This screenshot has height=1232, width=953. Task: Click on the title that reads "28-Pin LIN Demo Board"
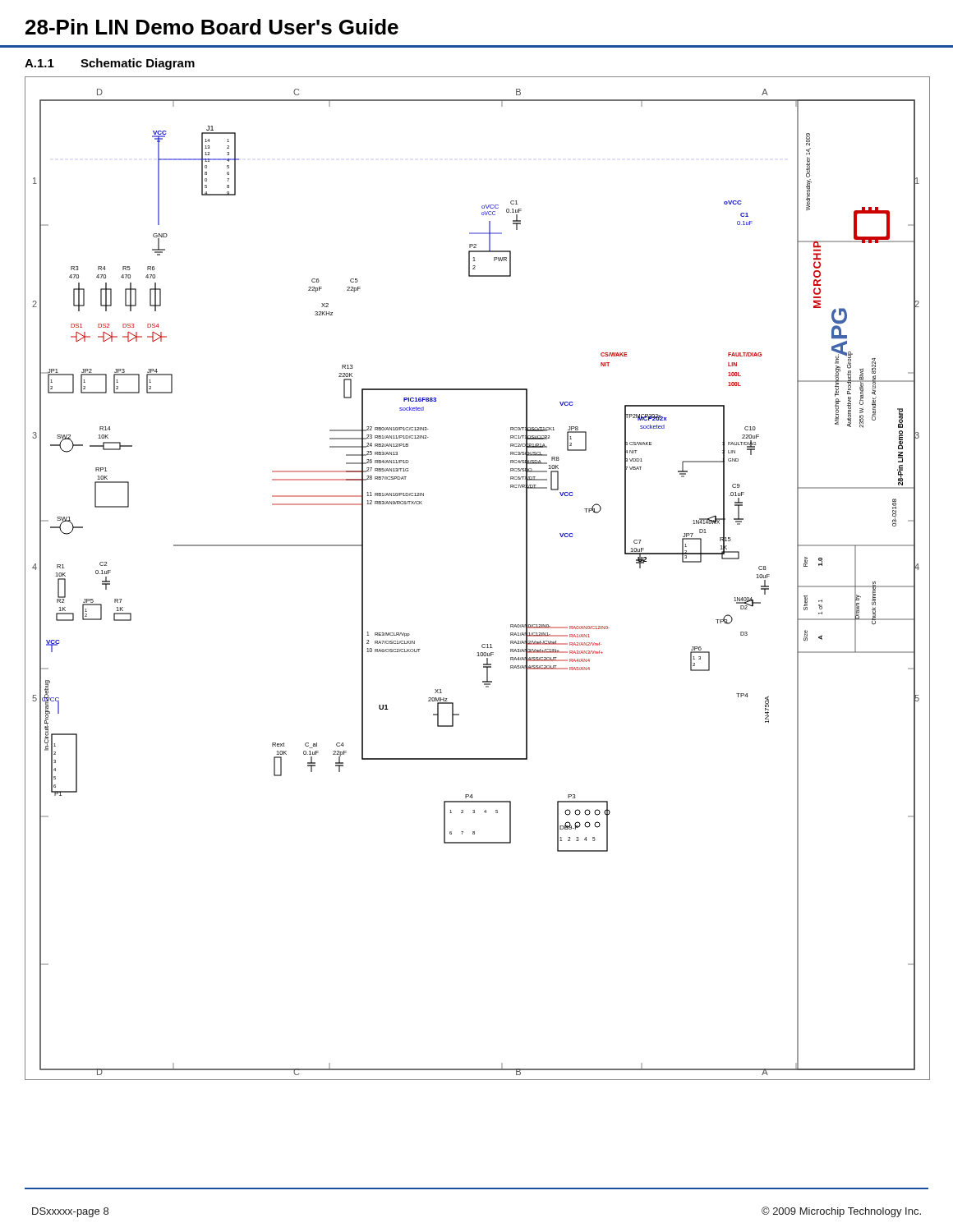click(x=212, y=27)
